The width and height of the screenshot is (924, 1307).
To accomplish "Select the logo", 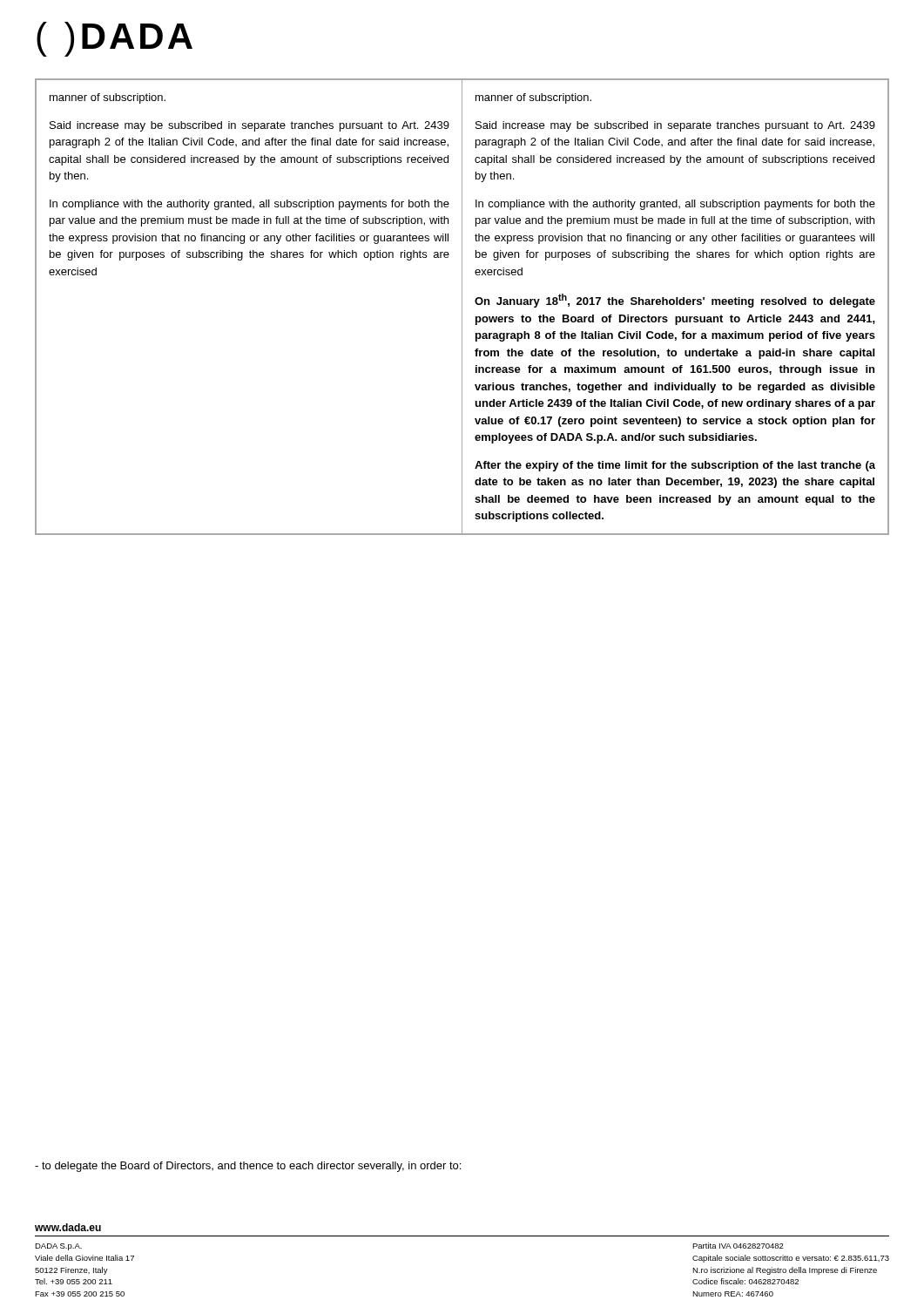I will [115, 37].
